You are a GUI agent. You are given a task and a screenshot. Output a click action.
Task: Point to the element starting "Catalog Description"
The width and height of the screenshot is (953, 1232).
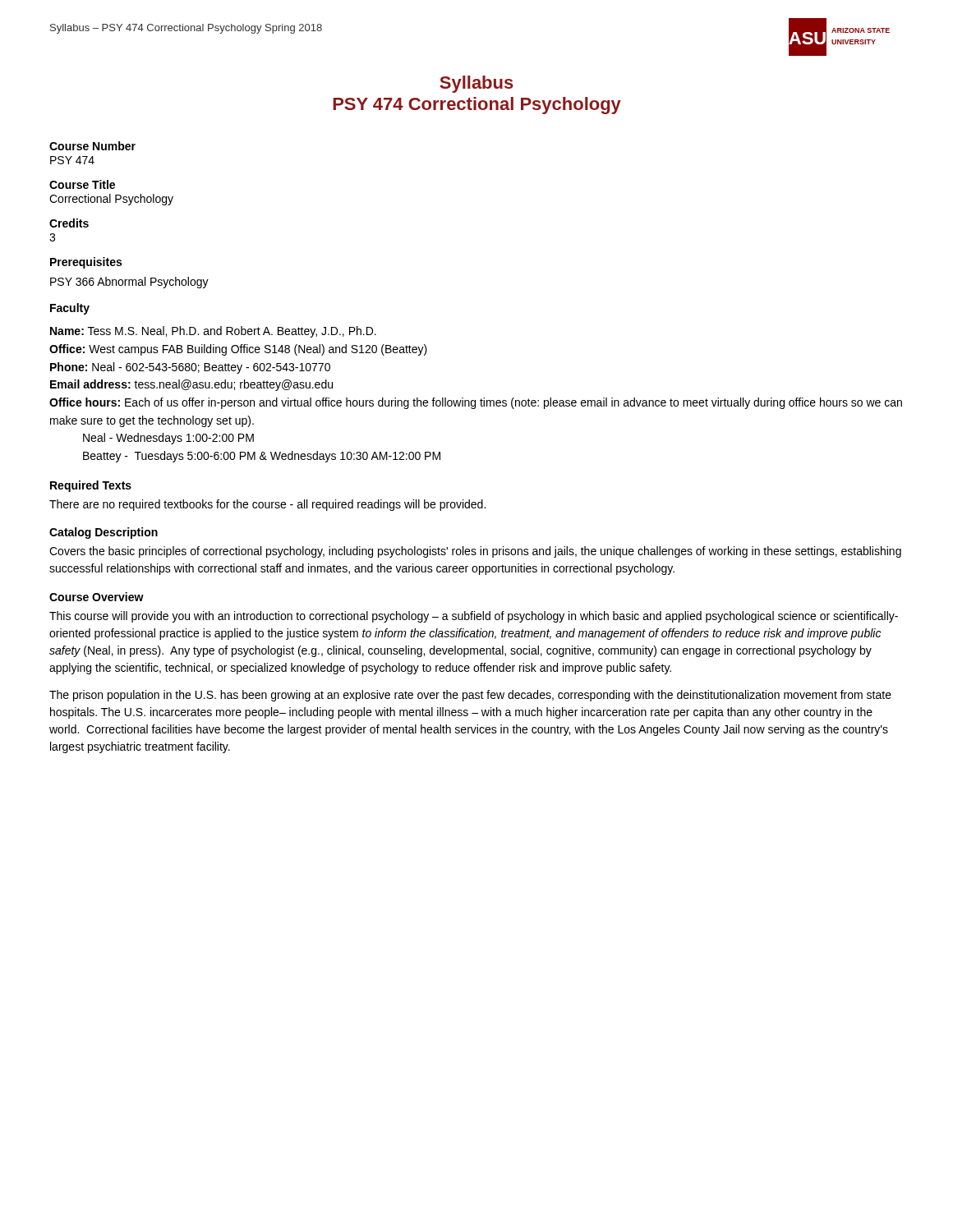104,533
